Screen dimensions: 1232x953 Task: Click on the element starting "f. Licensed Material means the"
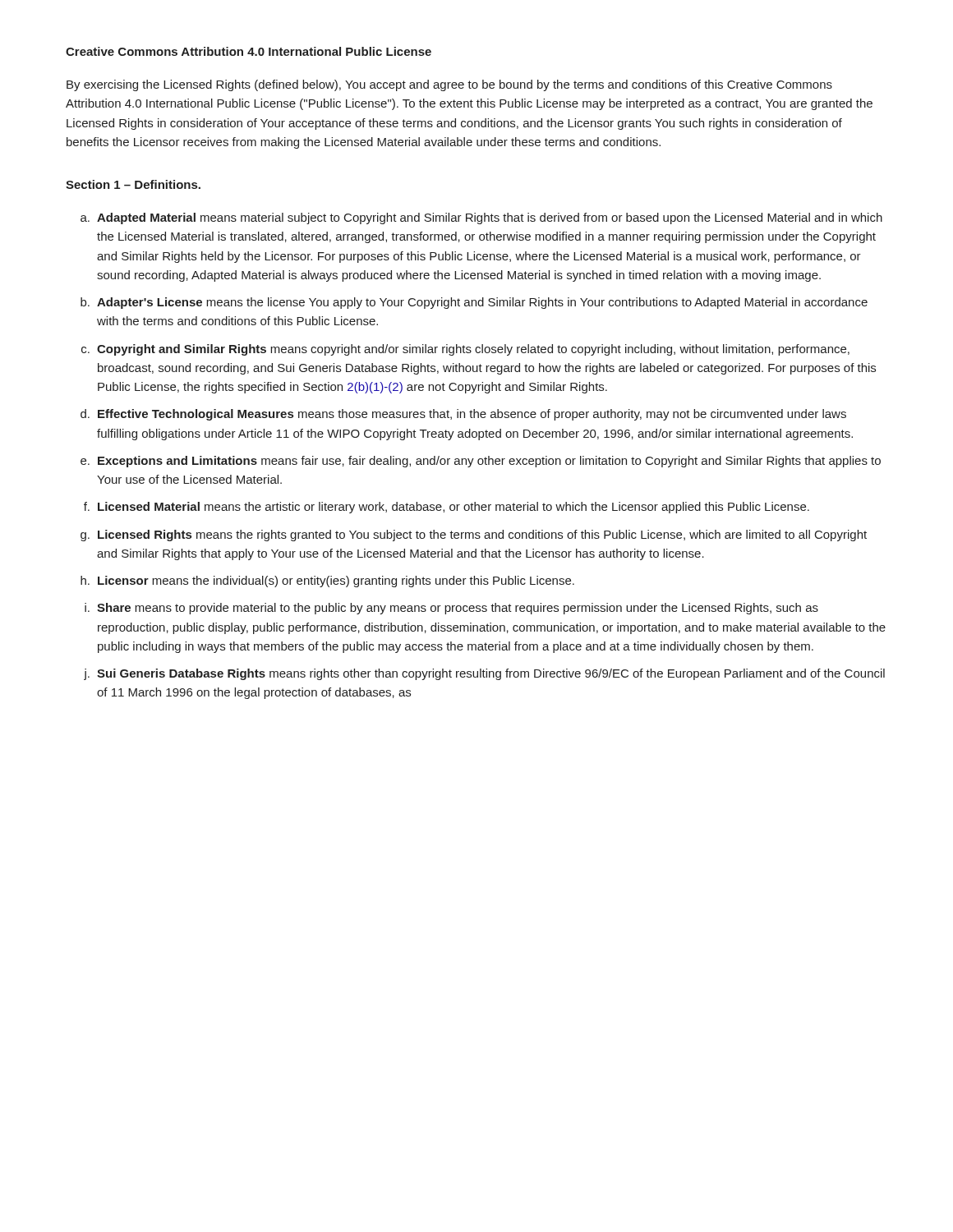[476, 507]
